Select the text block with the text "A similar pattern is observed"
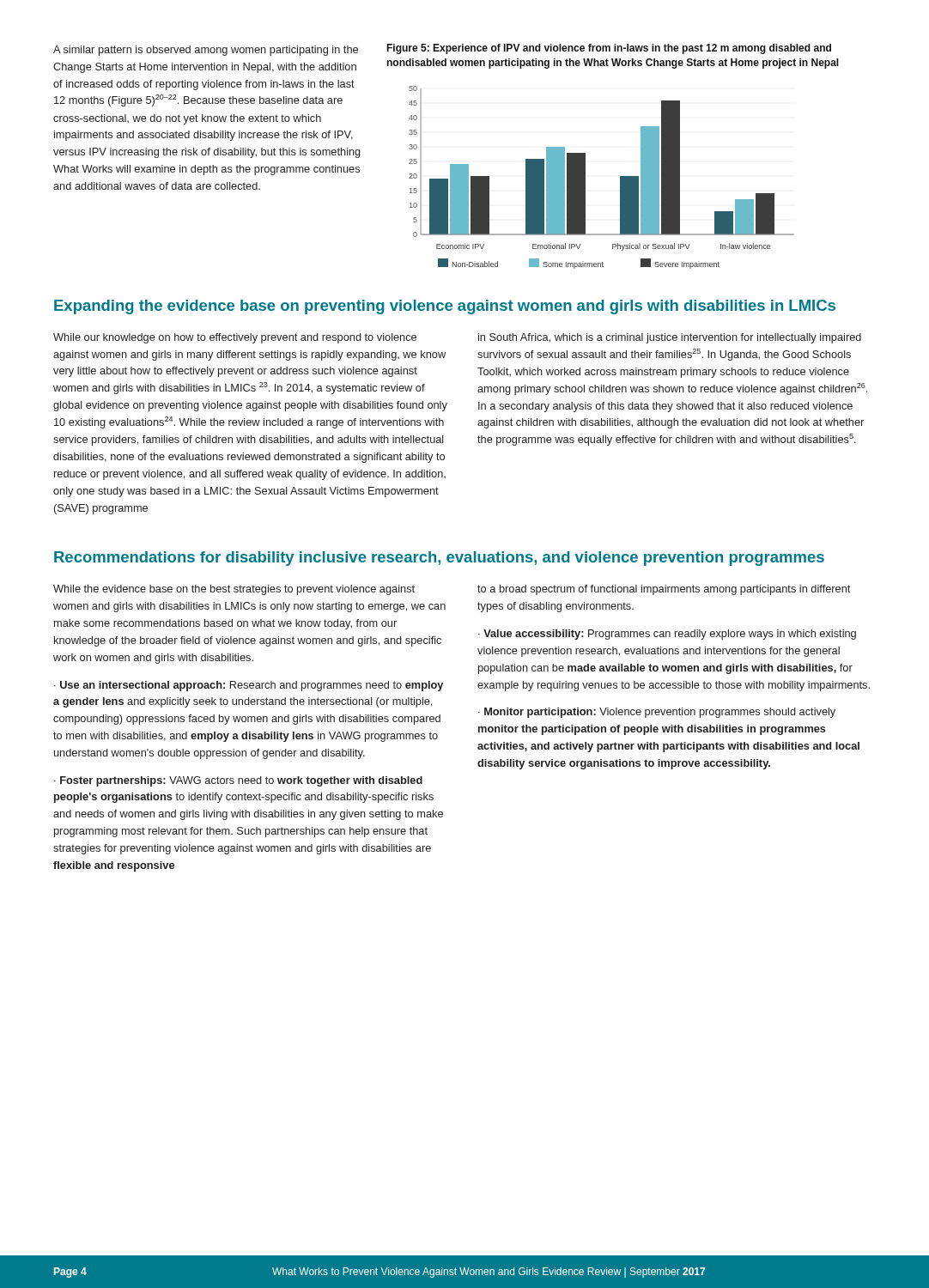 [208, 118]
